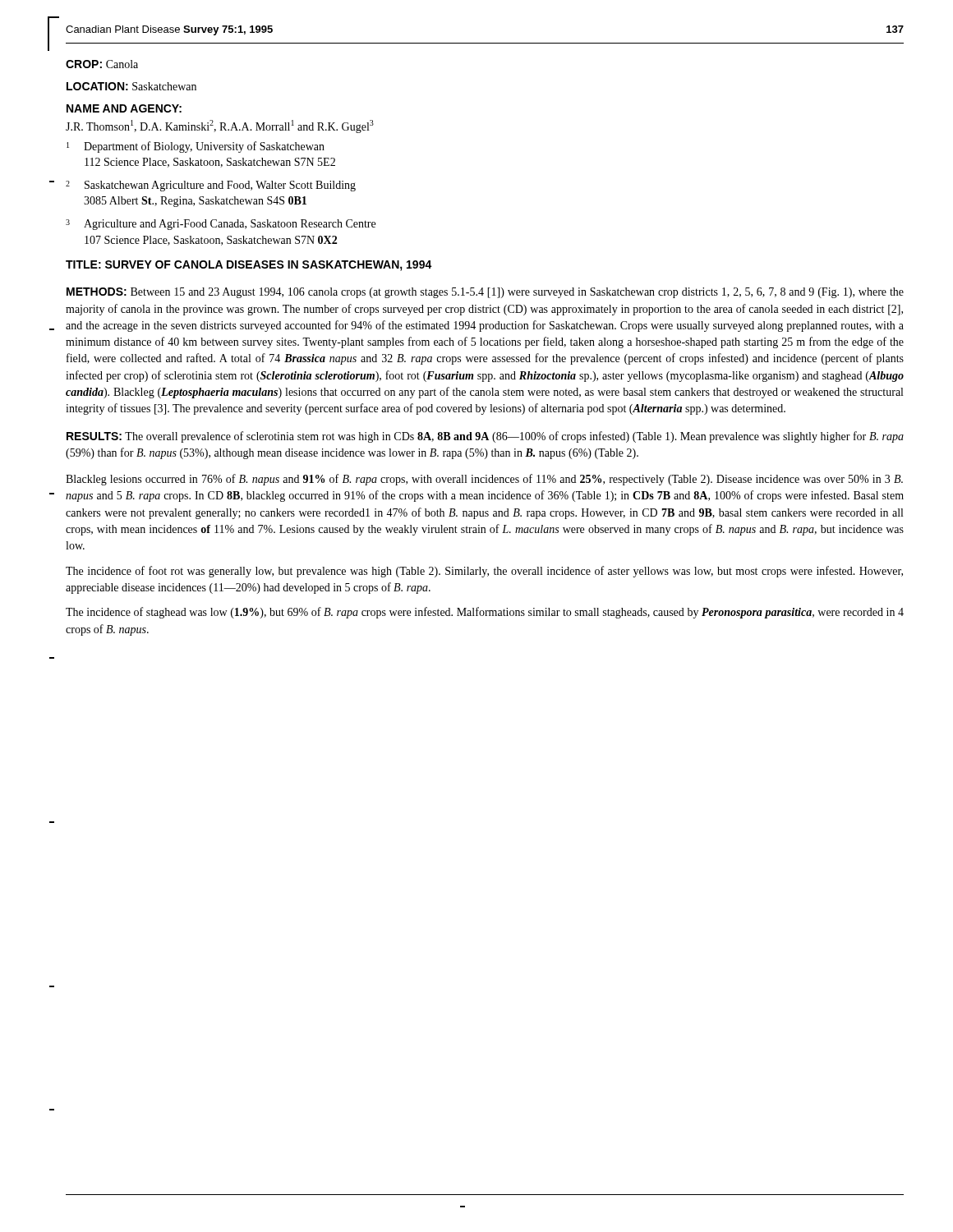
Task: Find the block starting "LOCATION: Saskatchewan"
Action: (131, 86)
